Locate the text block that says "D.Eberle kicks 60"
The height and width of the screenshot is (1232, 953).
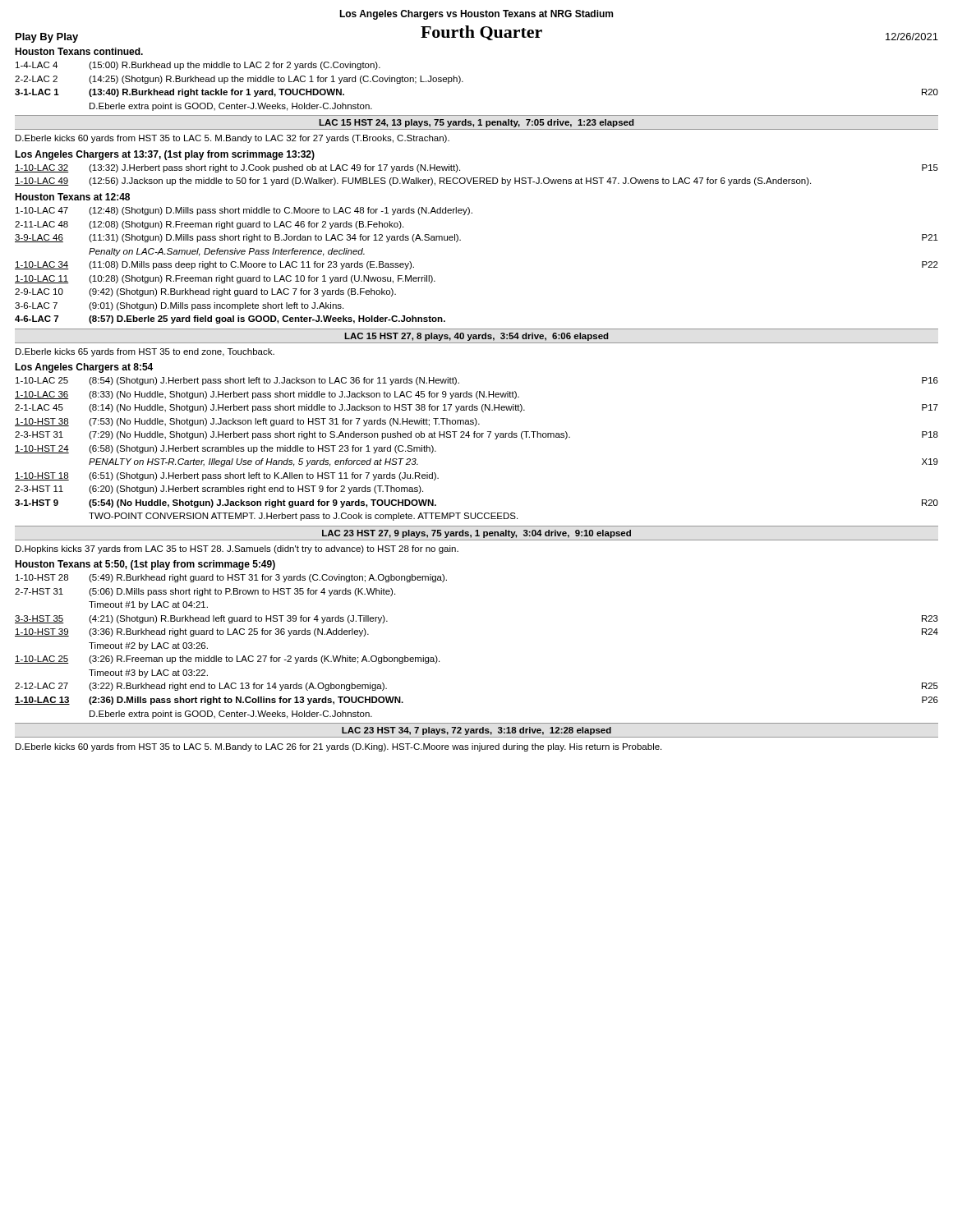coord(232,138)
